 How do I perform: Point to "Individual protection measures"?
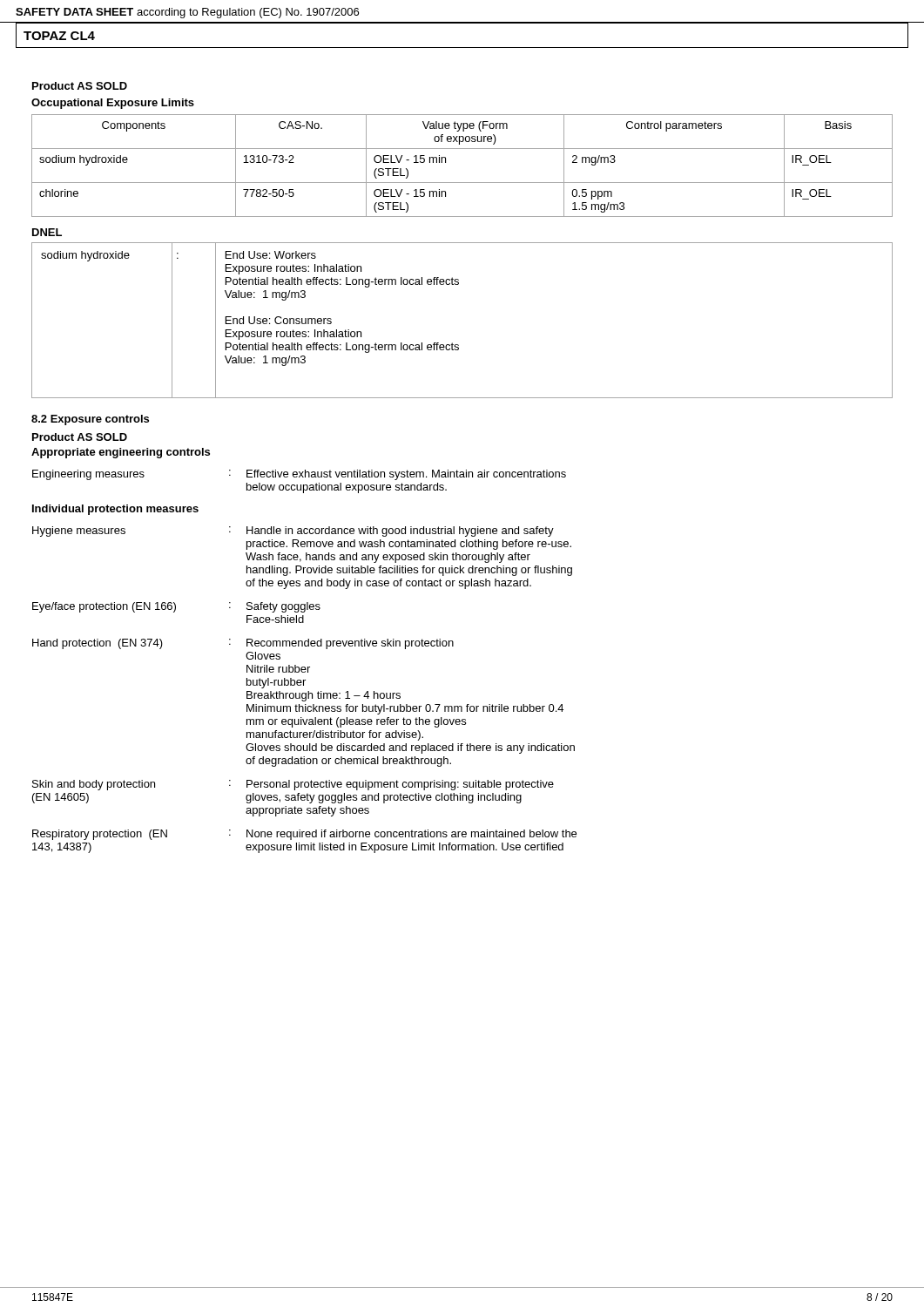click(x=115, y=508)
